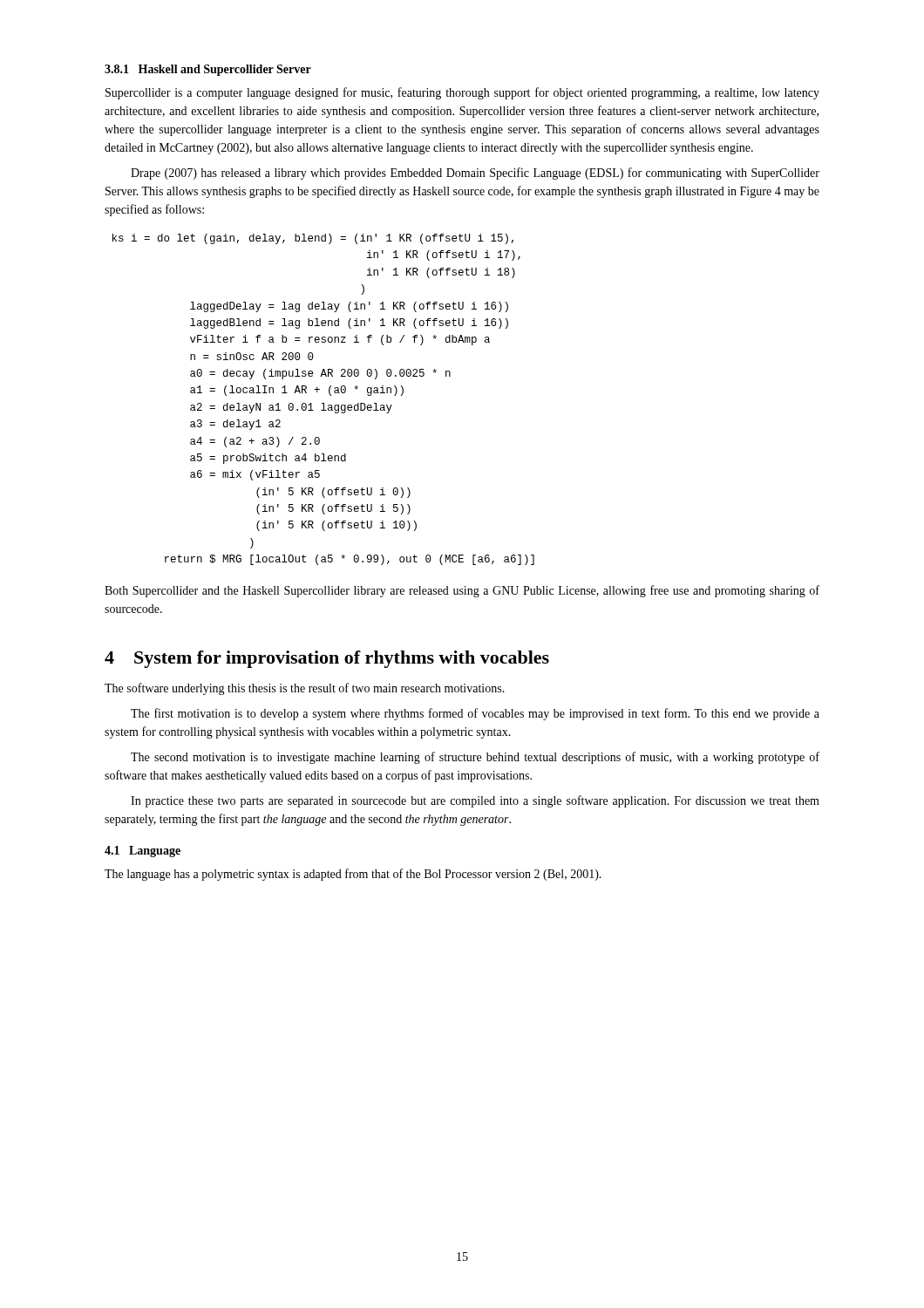
Task: Navigate to the block starting "ks i = do"
Action: point(320,399)
